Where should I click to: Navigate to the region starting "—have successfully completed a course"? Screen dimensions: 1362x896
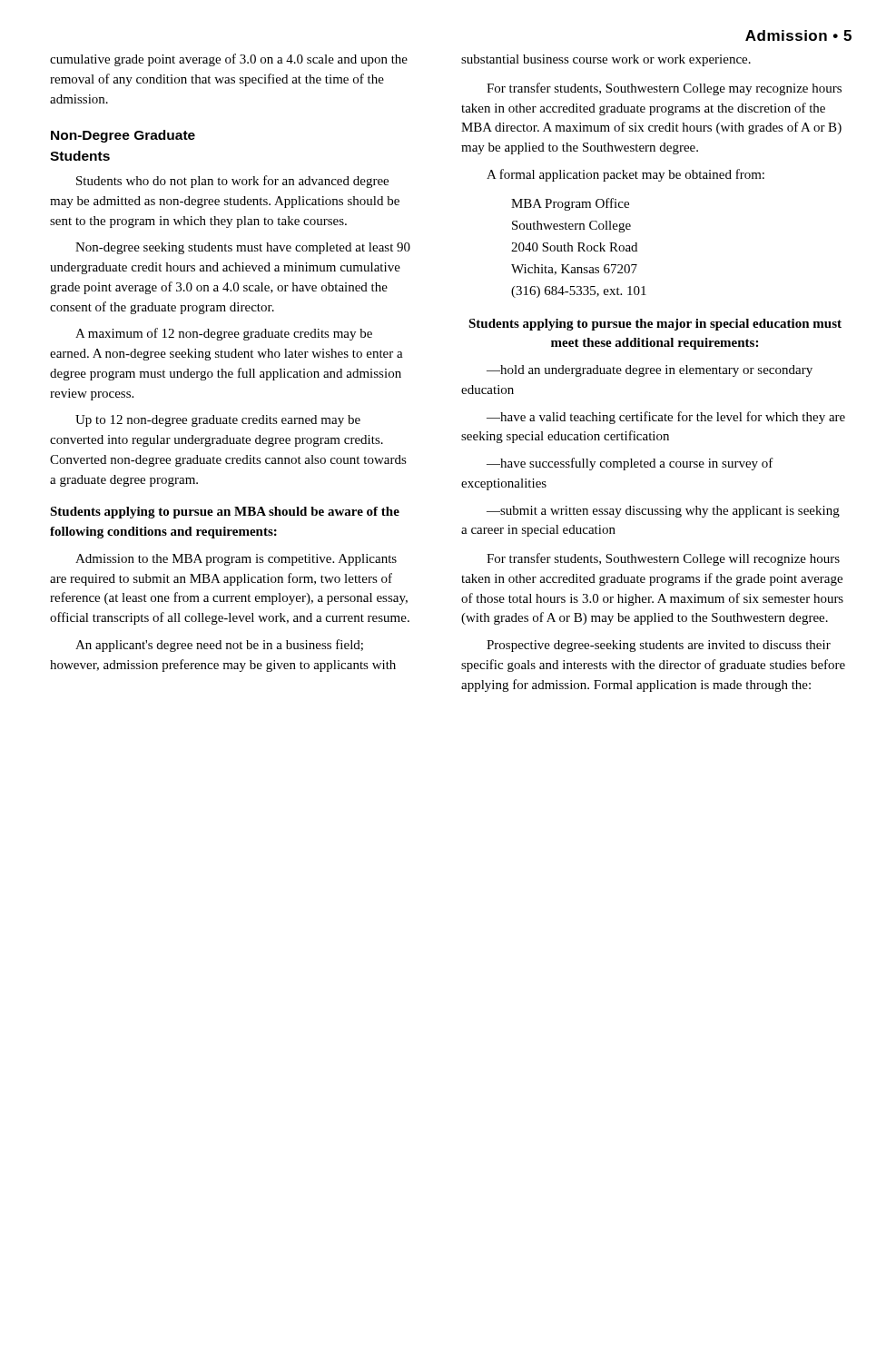(655, 474)
